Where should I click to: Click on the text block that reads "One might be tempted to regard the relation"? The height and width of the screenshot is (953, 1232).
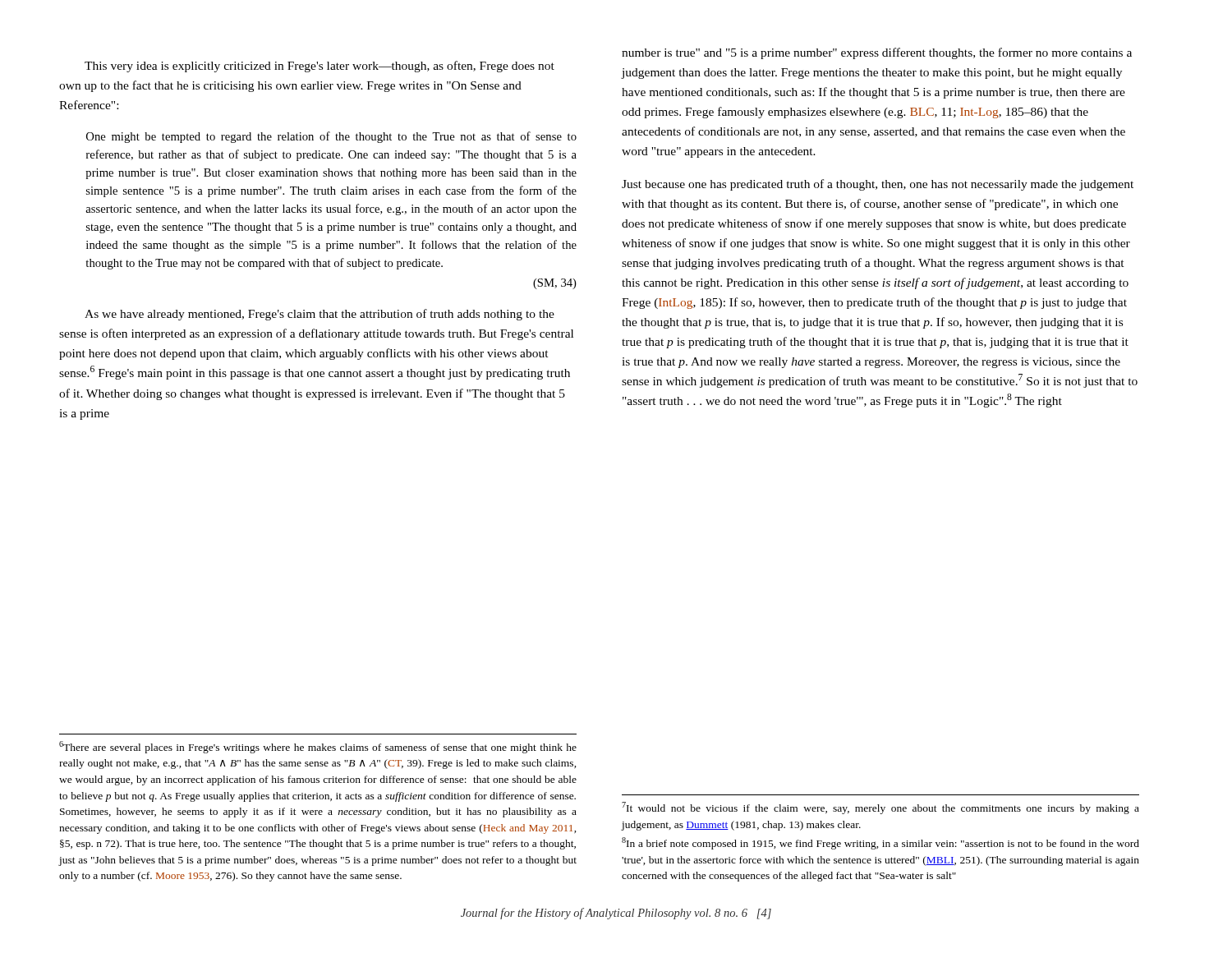pyautogui.click(x=331, y=210)
